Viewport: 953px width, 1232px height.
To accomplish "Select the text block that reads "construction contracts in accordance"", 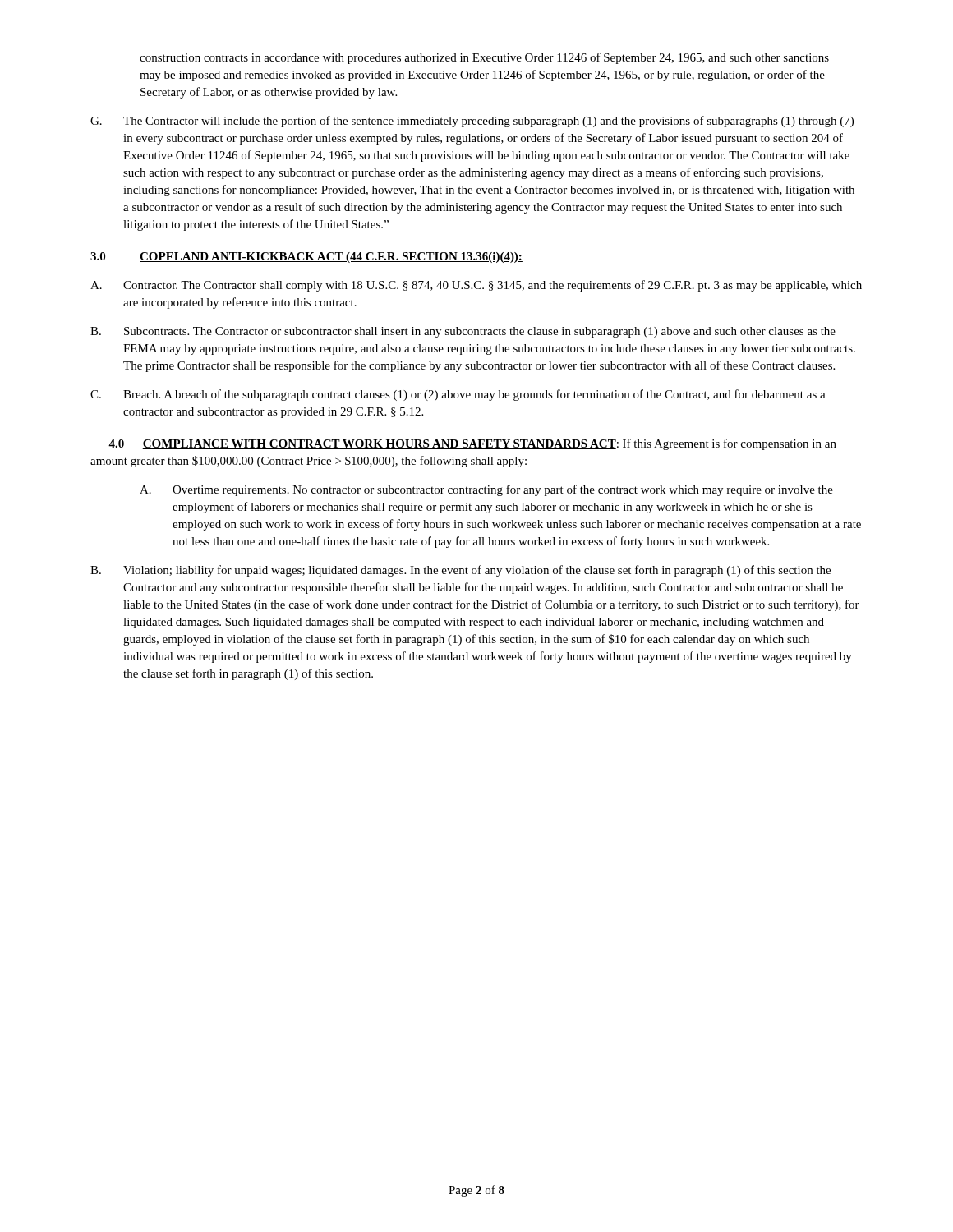I will pos(484,75).
